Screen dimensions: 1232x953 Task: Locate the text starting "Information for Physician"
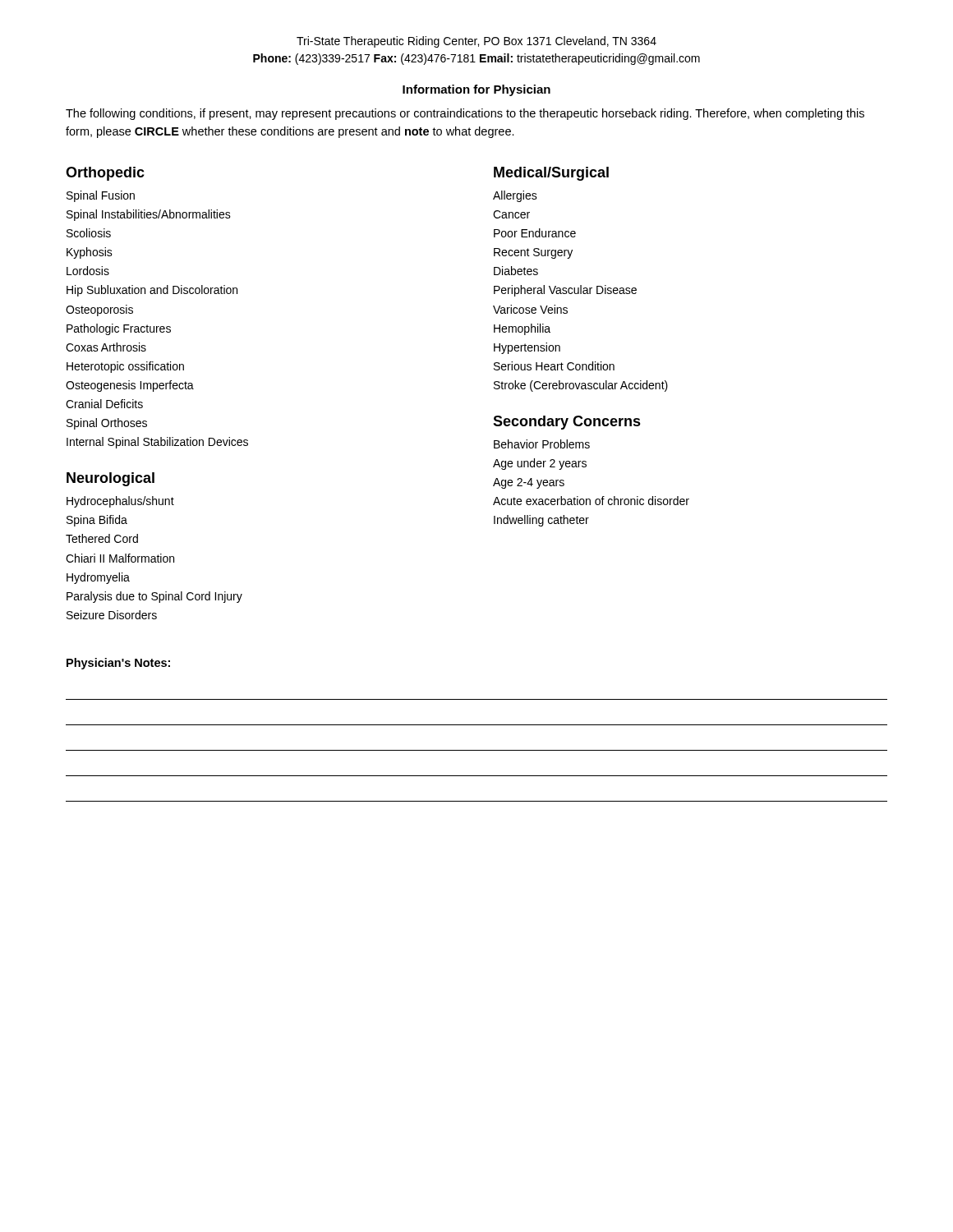point(476,89)
